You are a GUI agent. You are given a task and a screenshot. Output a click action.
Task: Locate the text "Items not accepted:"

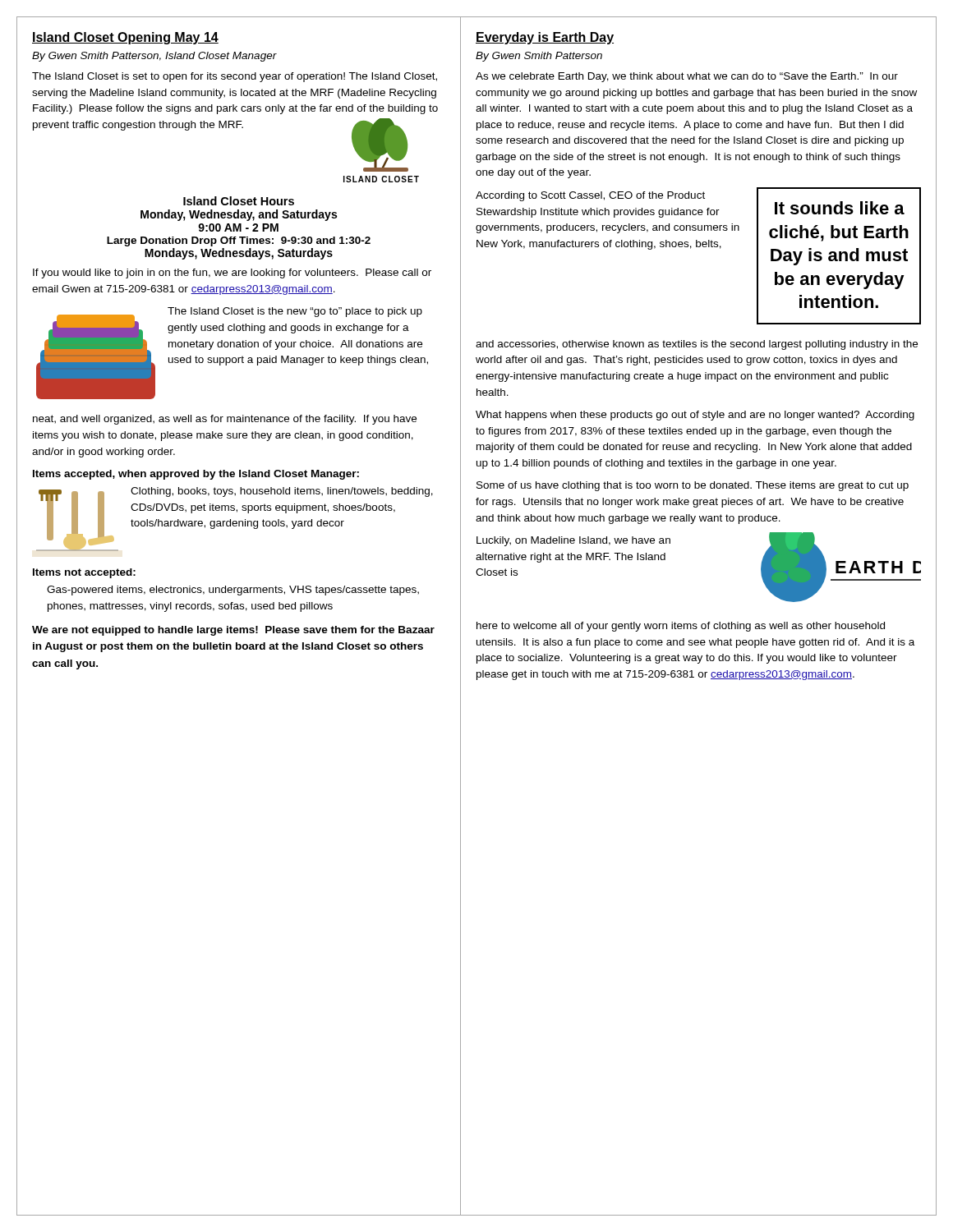coord(84,572)
